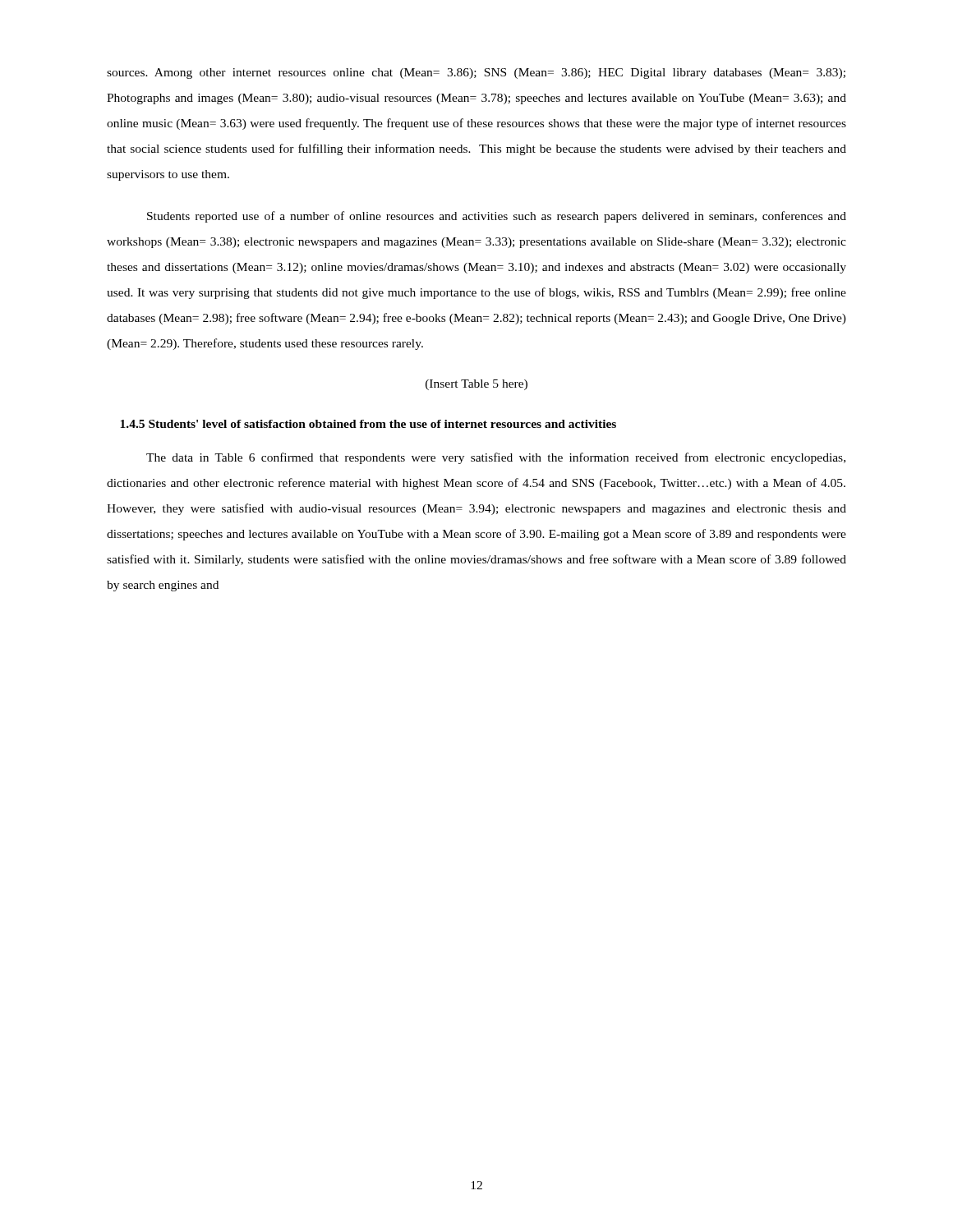The width and height of the screenshot is (953, 1232).
Task: Find the passage starting "1.4.5 Students' level of satisfaction obtained"
Action: point(362,423)
